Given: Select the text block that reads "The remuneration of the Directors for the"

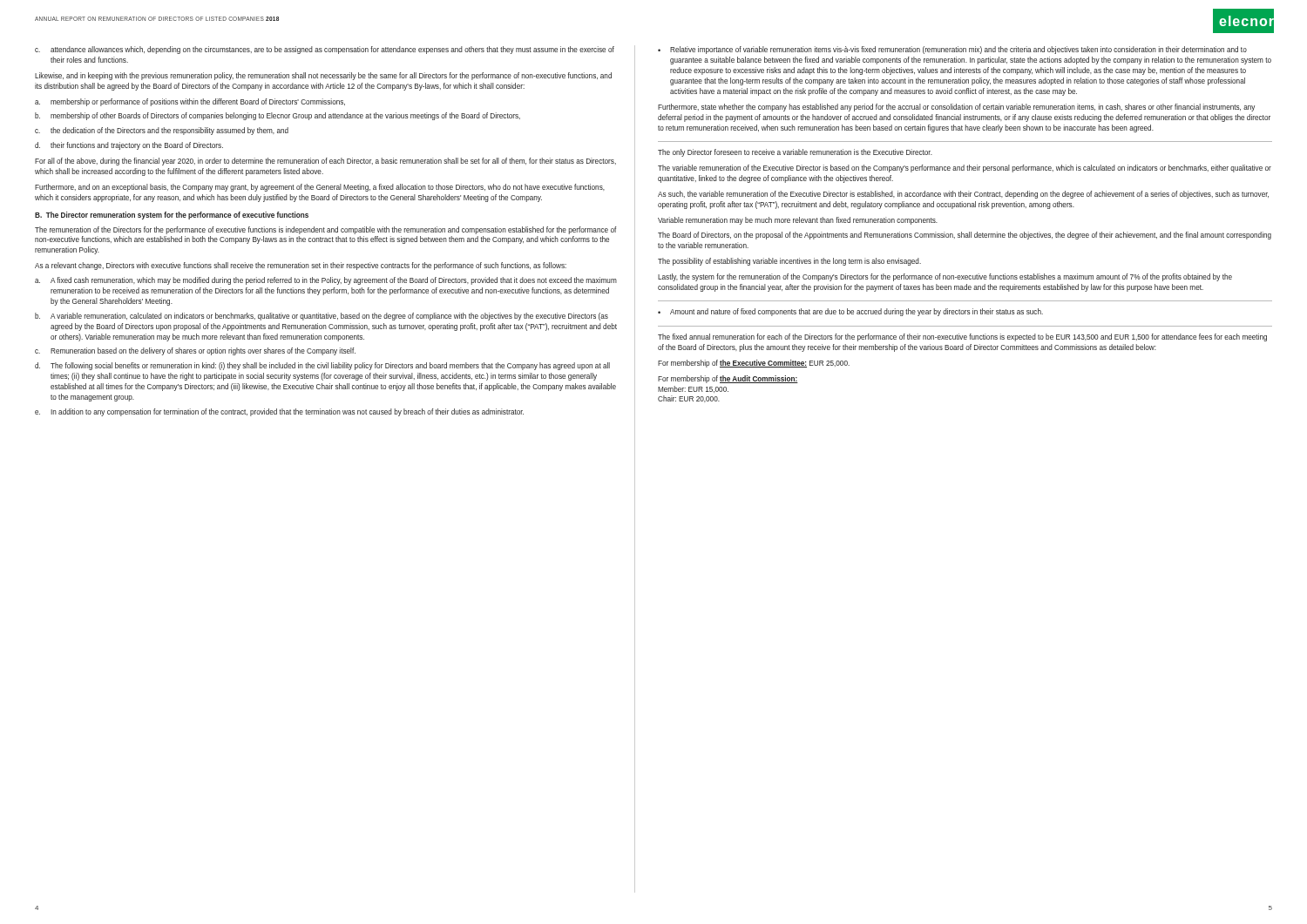Looking at the screenshot, I should click(326, 240).
